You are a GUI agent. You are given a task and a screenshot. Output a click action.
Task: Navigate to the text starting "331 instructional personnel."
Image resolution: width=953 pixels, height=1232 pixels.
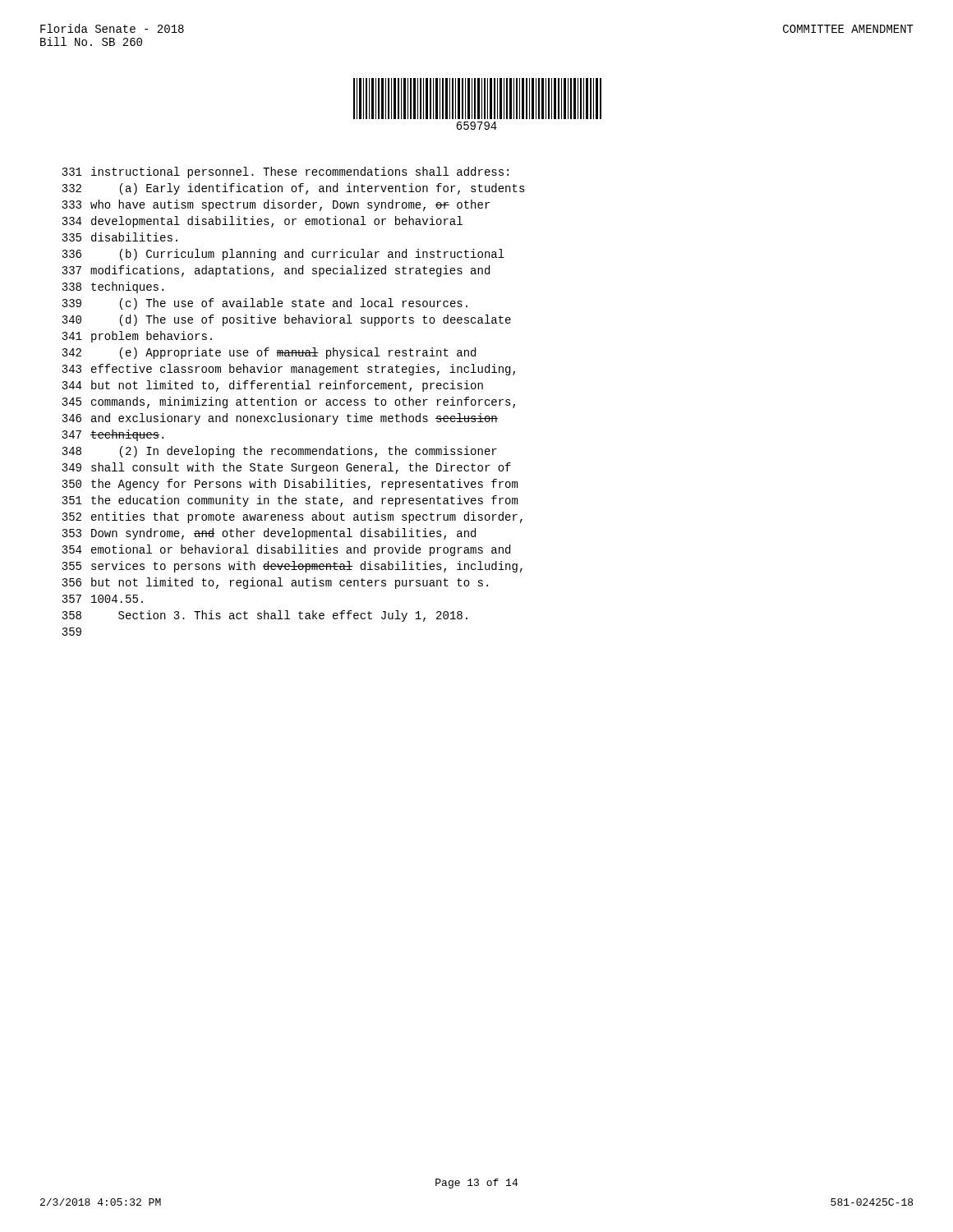pos(486,402)
